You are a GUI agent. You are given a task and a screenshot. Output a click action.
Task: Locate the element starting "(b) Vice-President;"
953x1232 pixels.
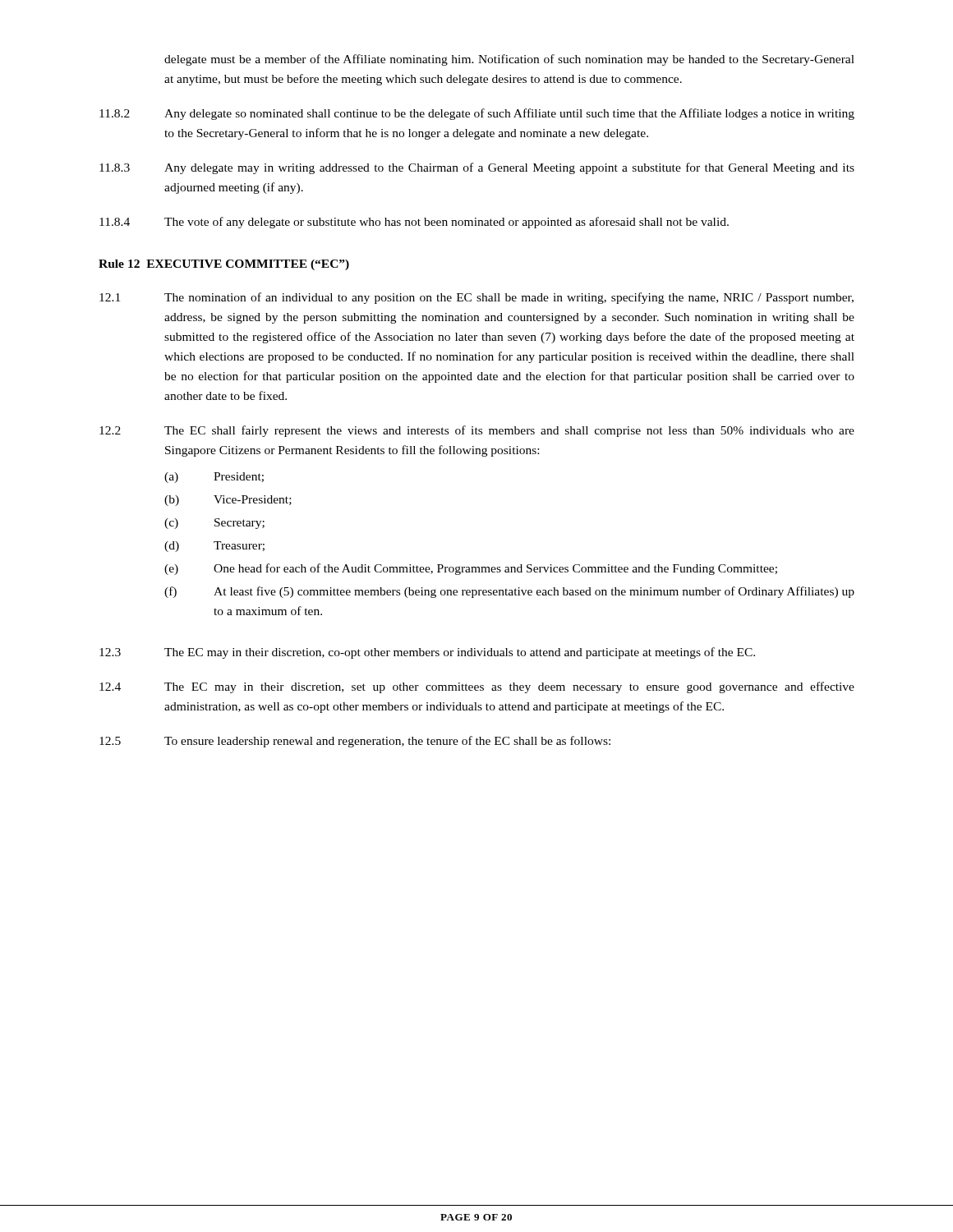coord(228,501)
